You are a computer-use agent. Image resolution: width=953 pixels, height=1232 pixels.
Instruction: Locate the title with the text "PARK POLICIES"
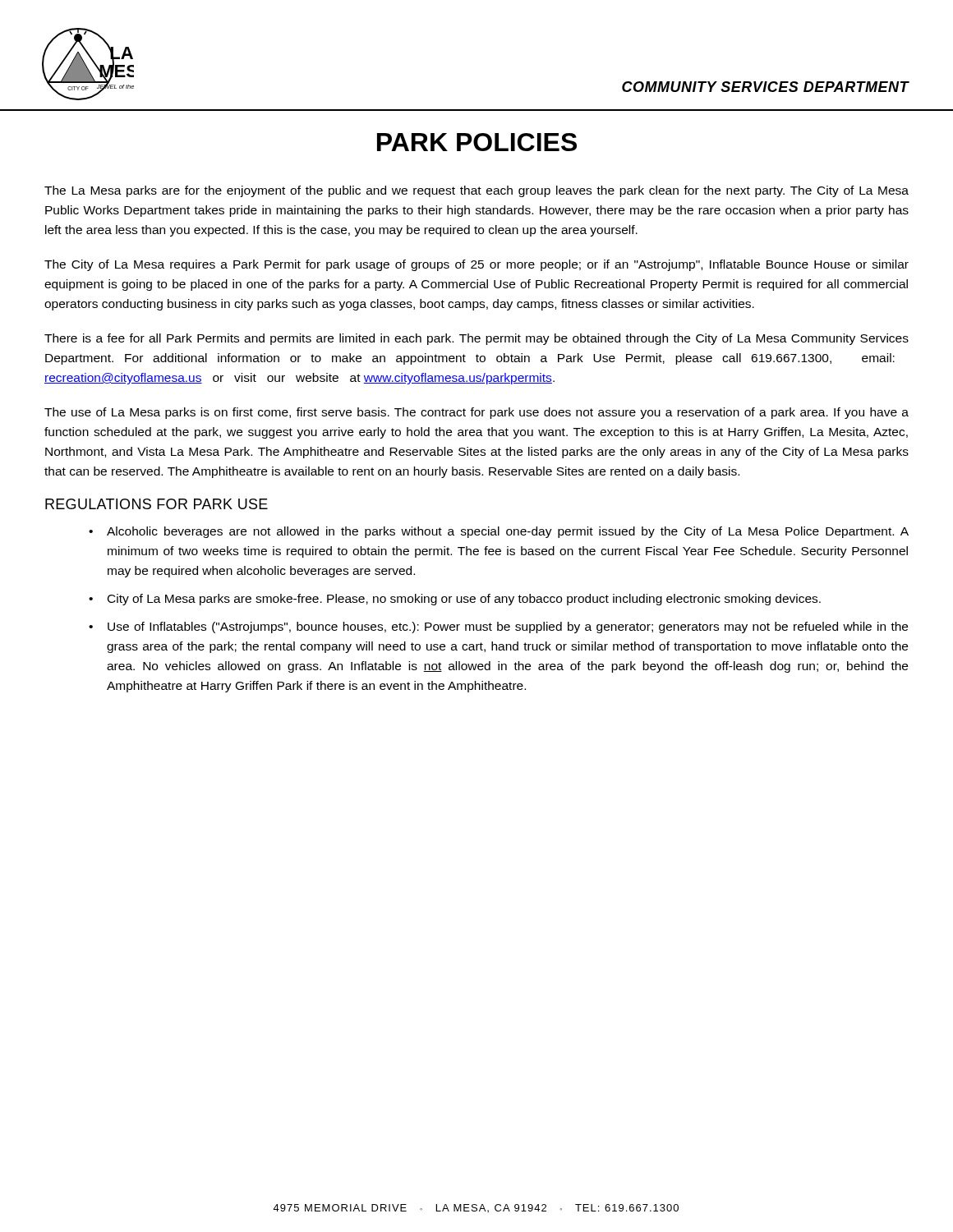point(476,142)
